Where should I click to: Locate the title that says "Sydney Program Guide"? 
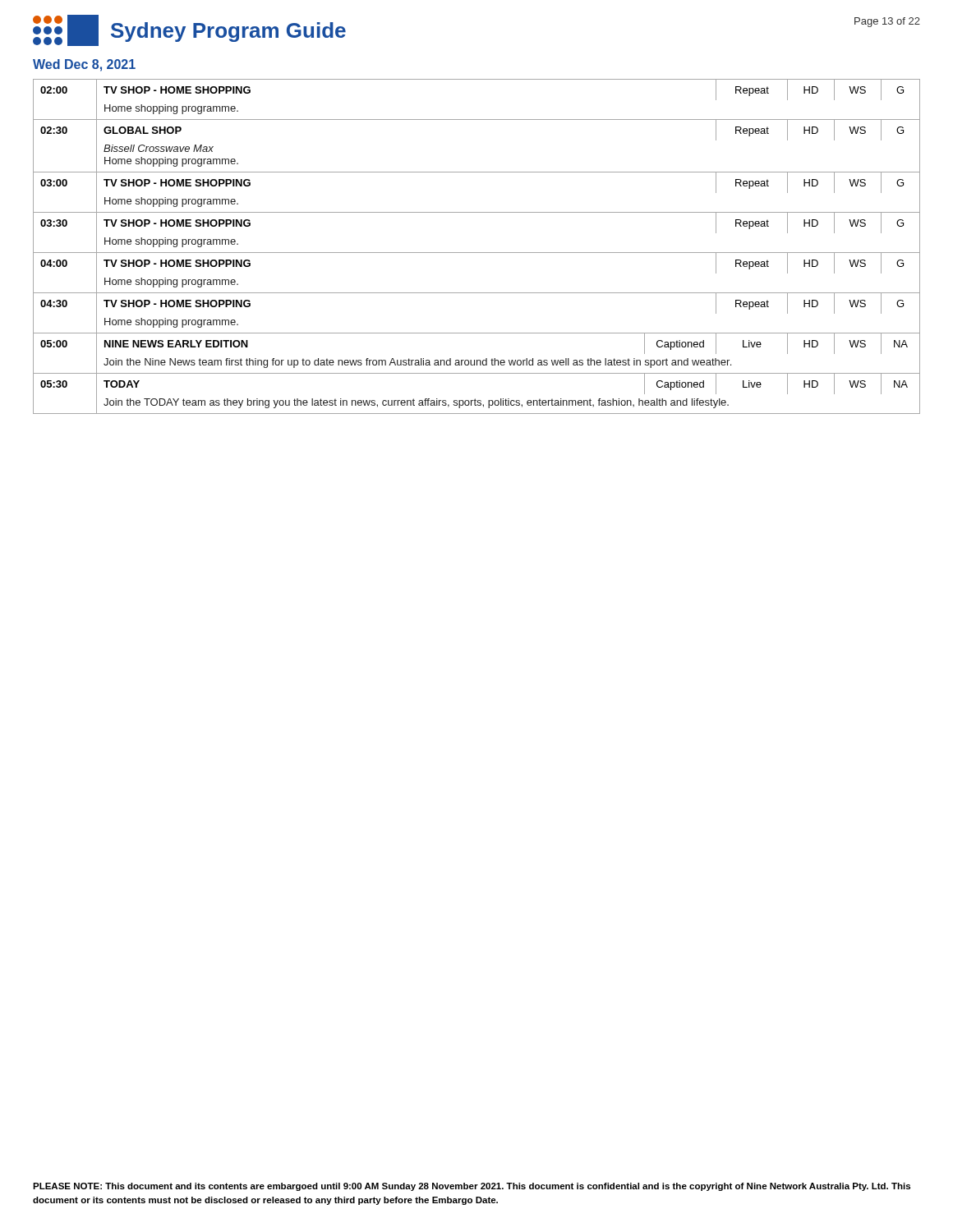pos(190,30)
